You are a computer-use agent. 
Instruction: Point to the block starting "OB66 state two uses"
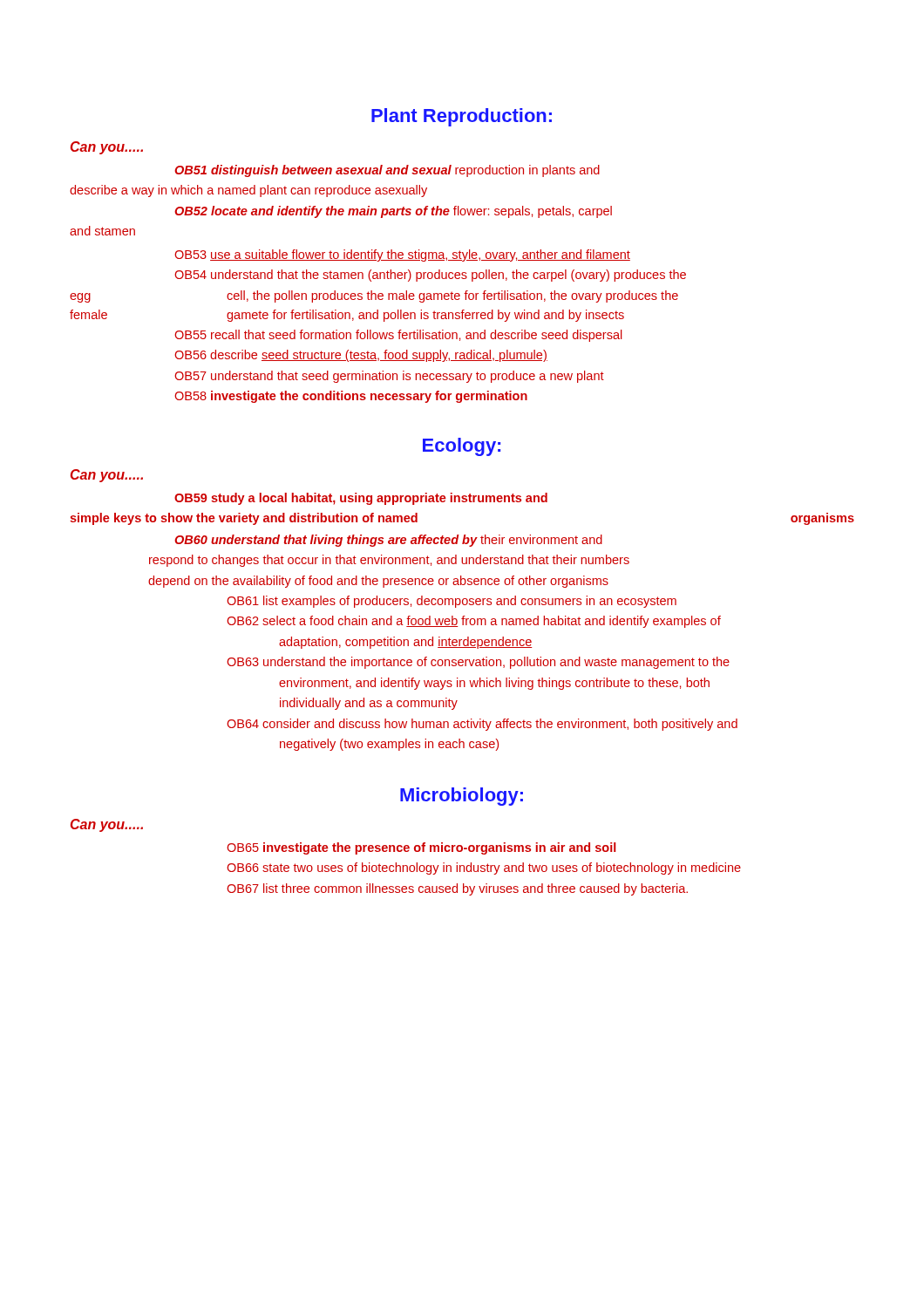tap(484, 868)
